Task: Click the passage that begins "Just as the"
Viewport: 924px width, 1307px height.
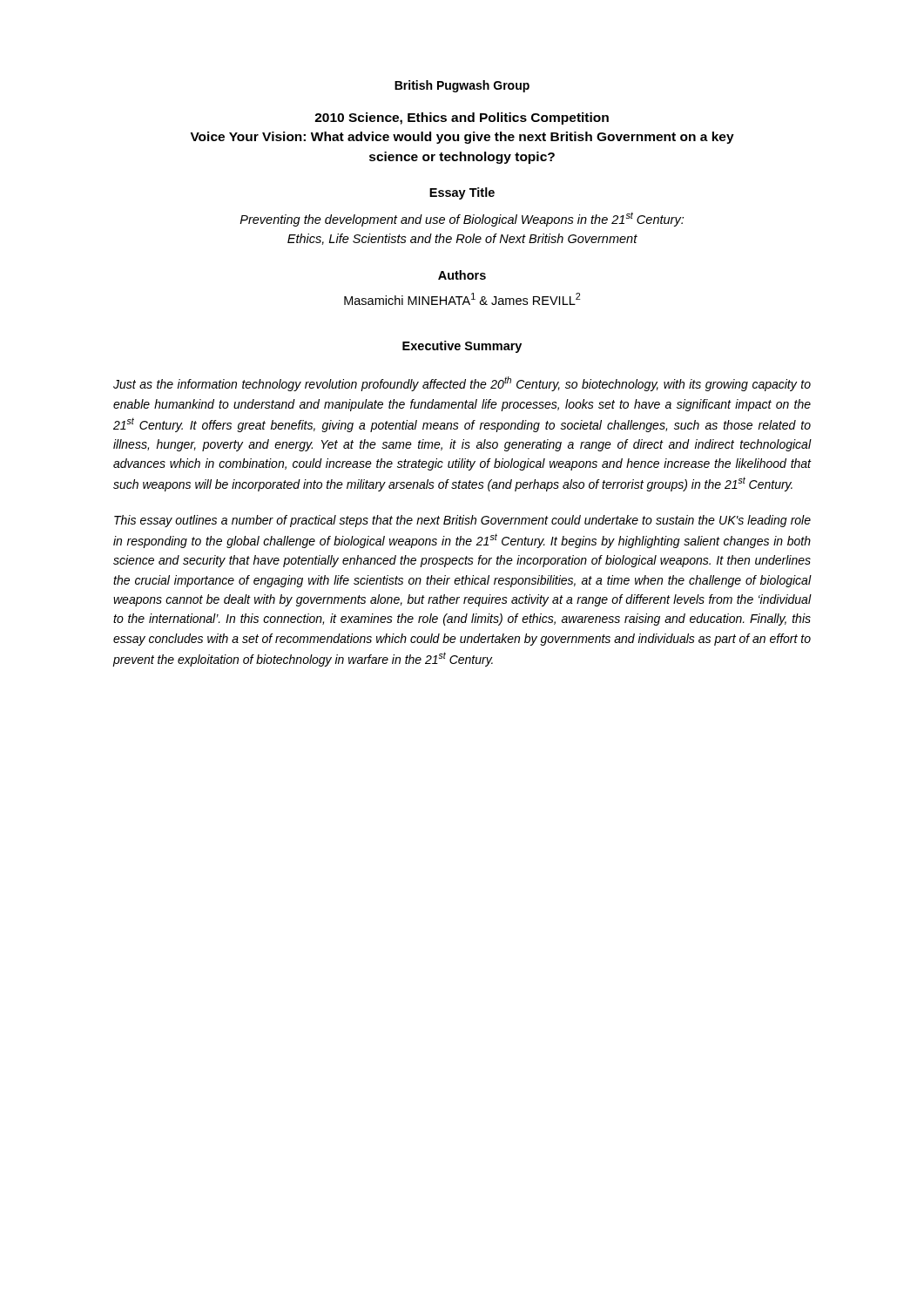Action: (x=462, y=433)
